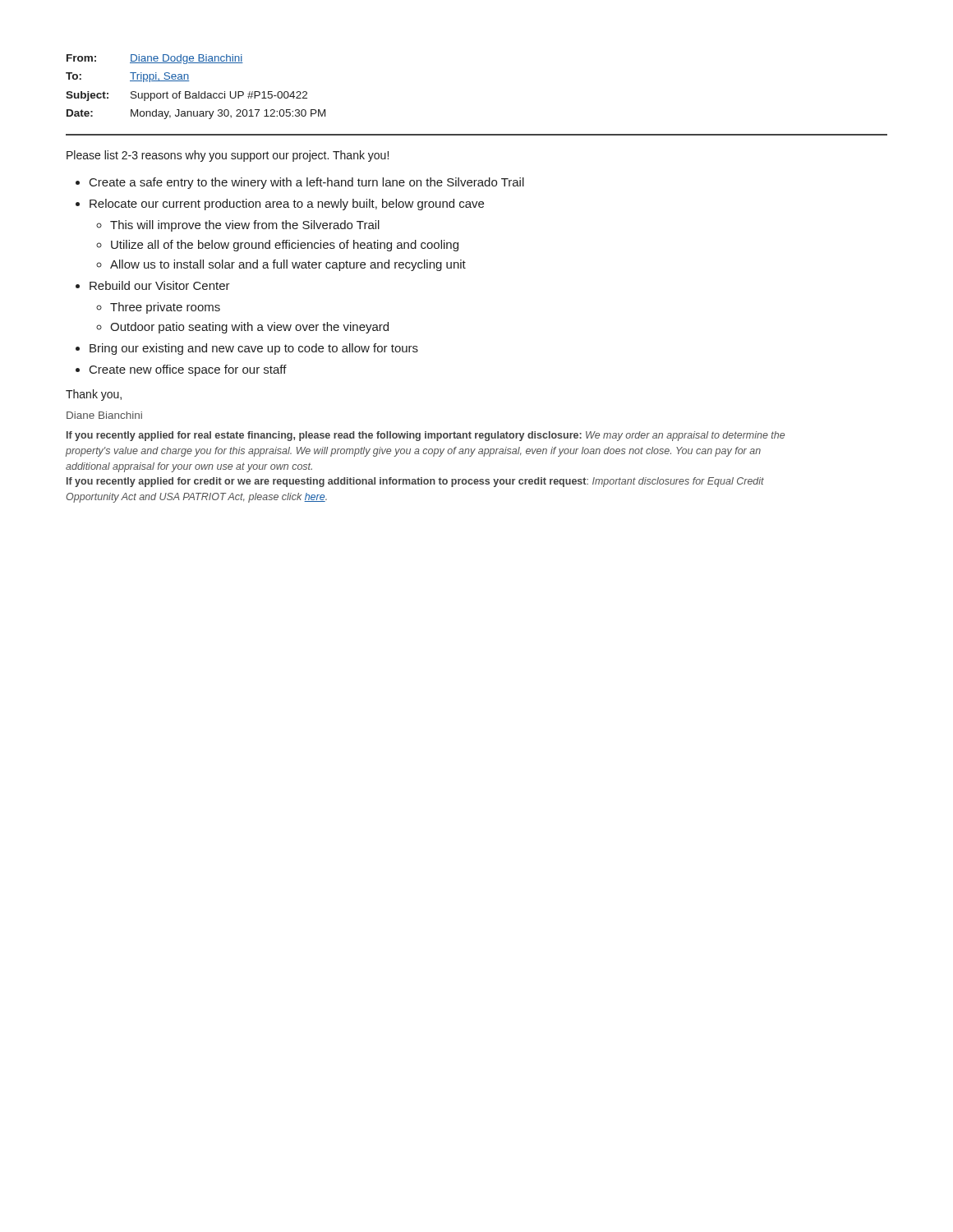Click on the passage starting "Please list 2-3 reasons why you"
The width and height of the screenshot is (953, 1232).
tap(228, 155)
